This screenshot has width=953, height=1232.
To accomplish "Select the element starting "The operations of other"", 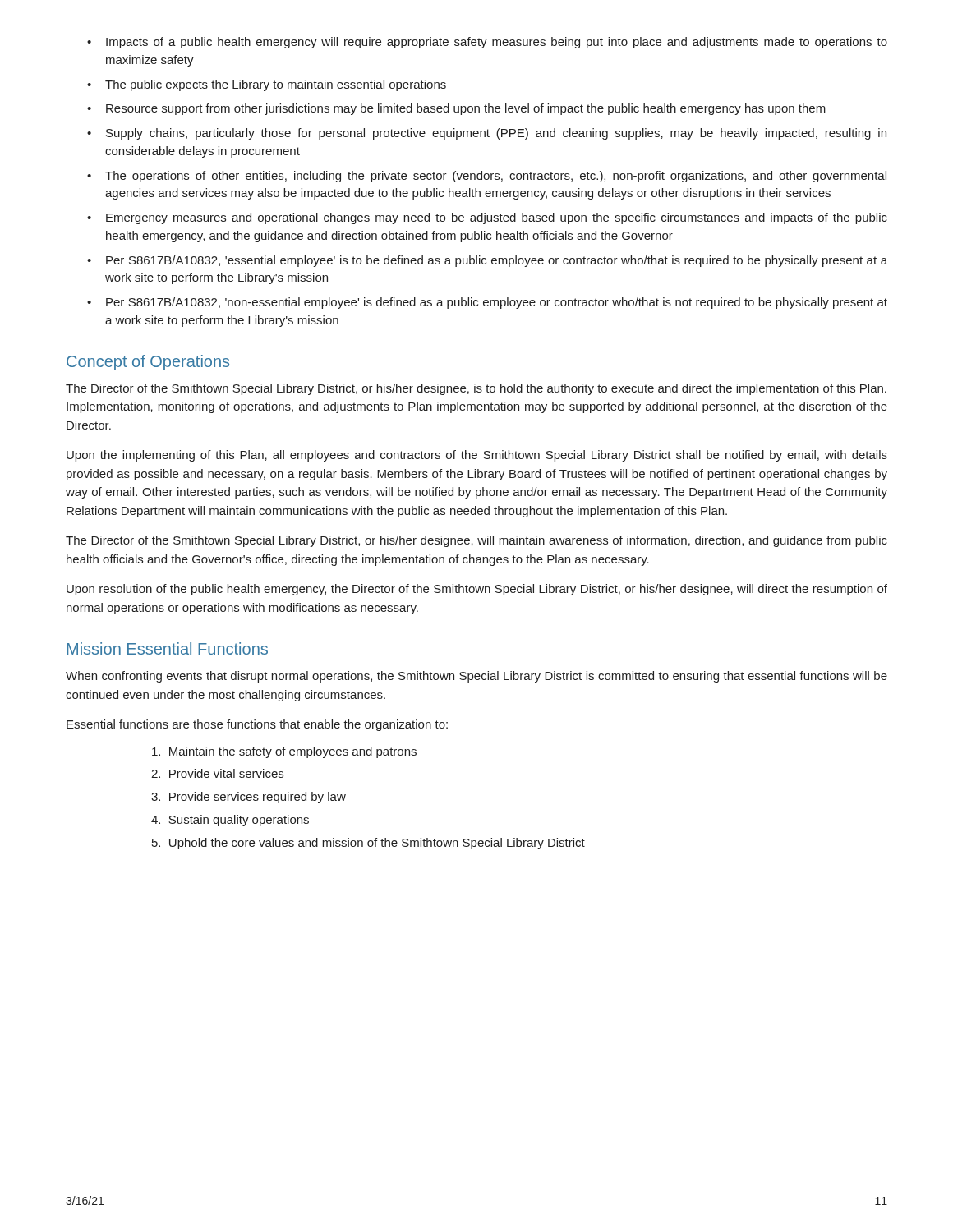I will 485,184.
